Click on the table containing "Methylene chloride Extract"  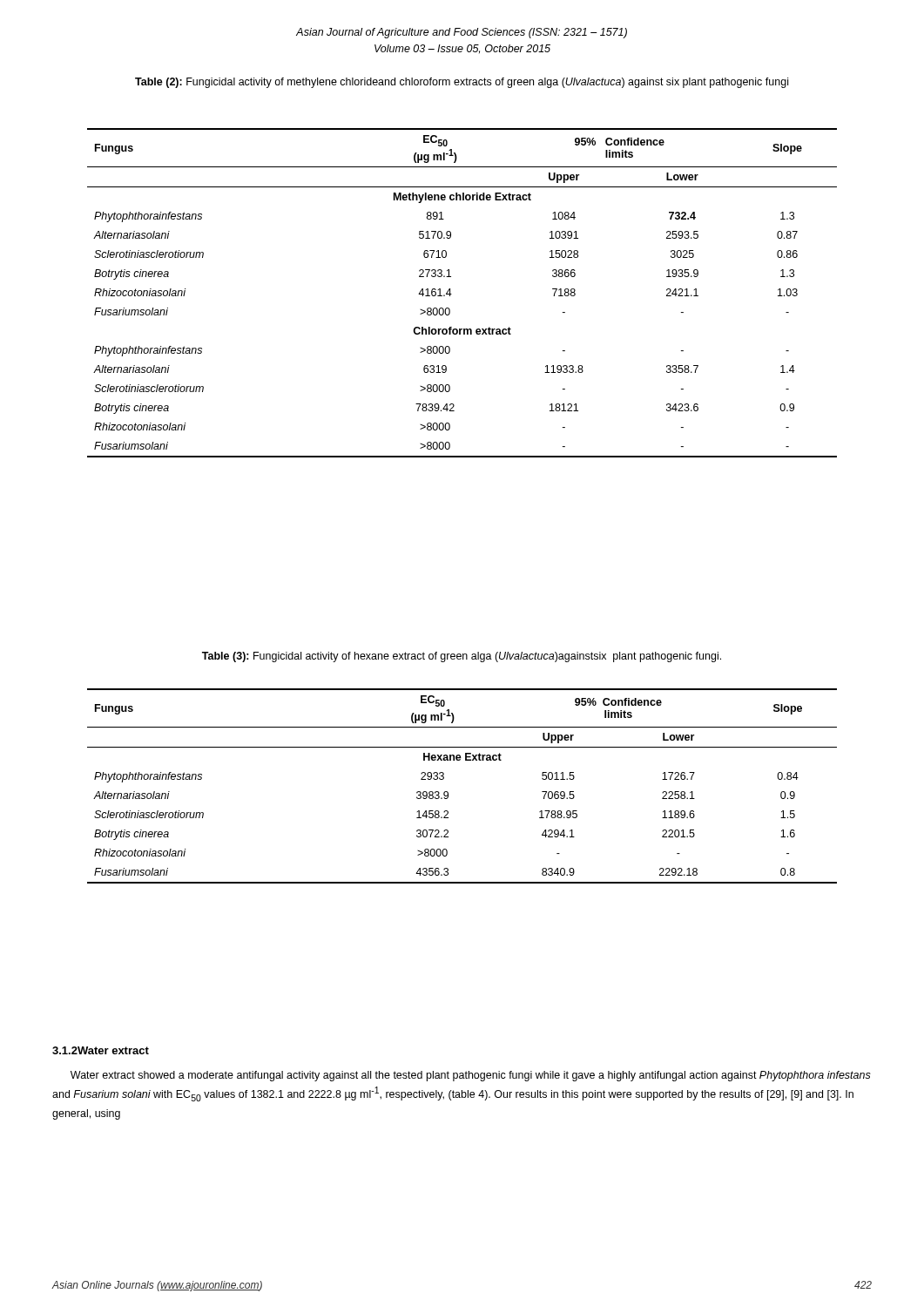[x=462, y=293]
